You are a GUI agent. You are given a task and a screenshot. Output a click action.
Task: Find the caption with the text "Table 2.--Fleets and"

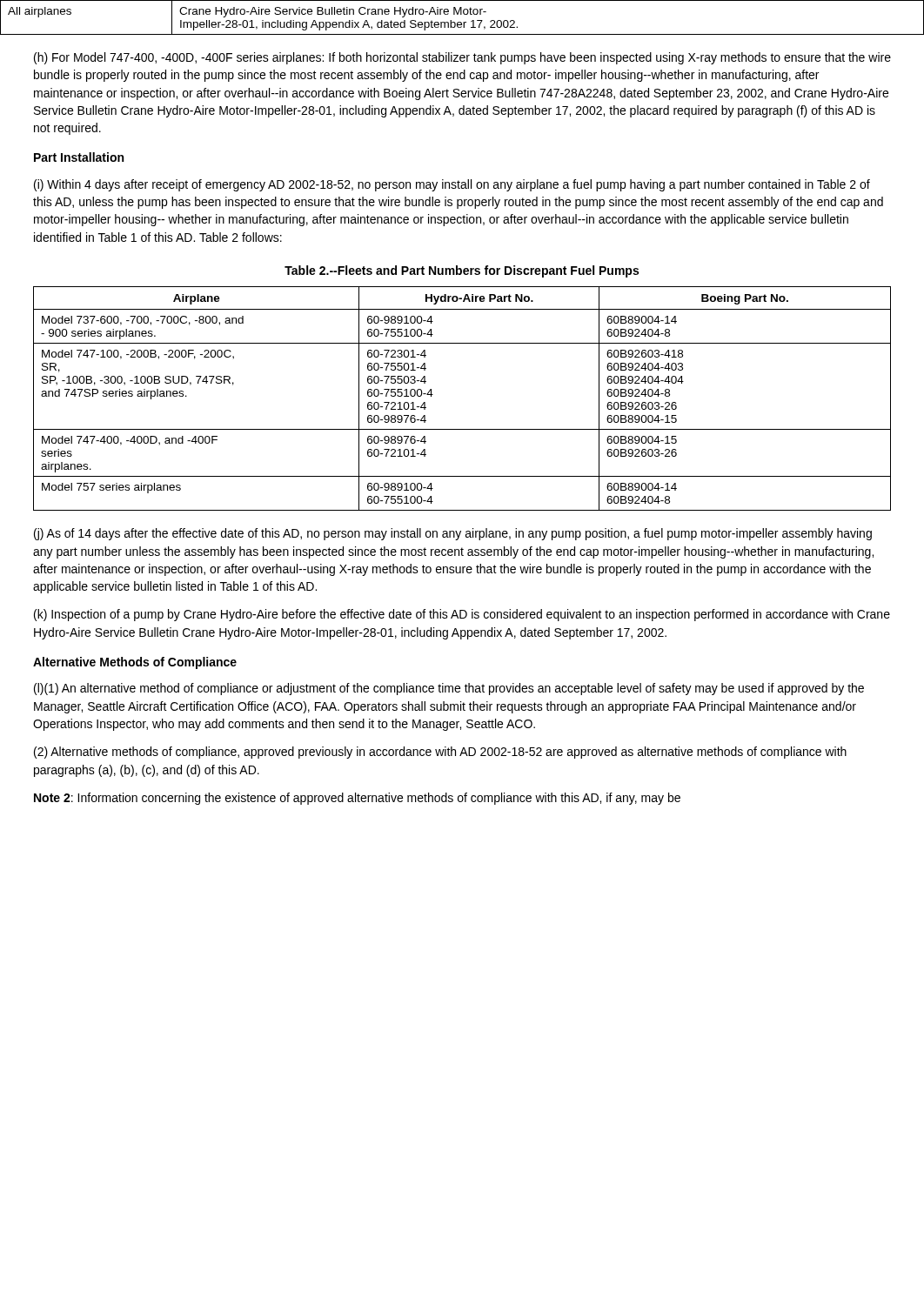pyautogui.click(x=462, y=271)
